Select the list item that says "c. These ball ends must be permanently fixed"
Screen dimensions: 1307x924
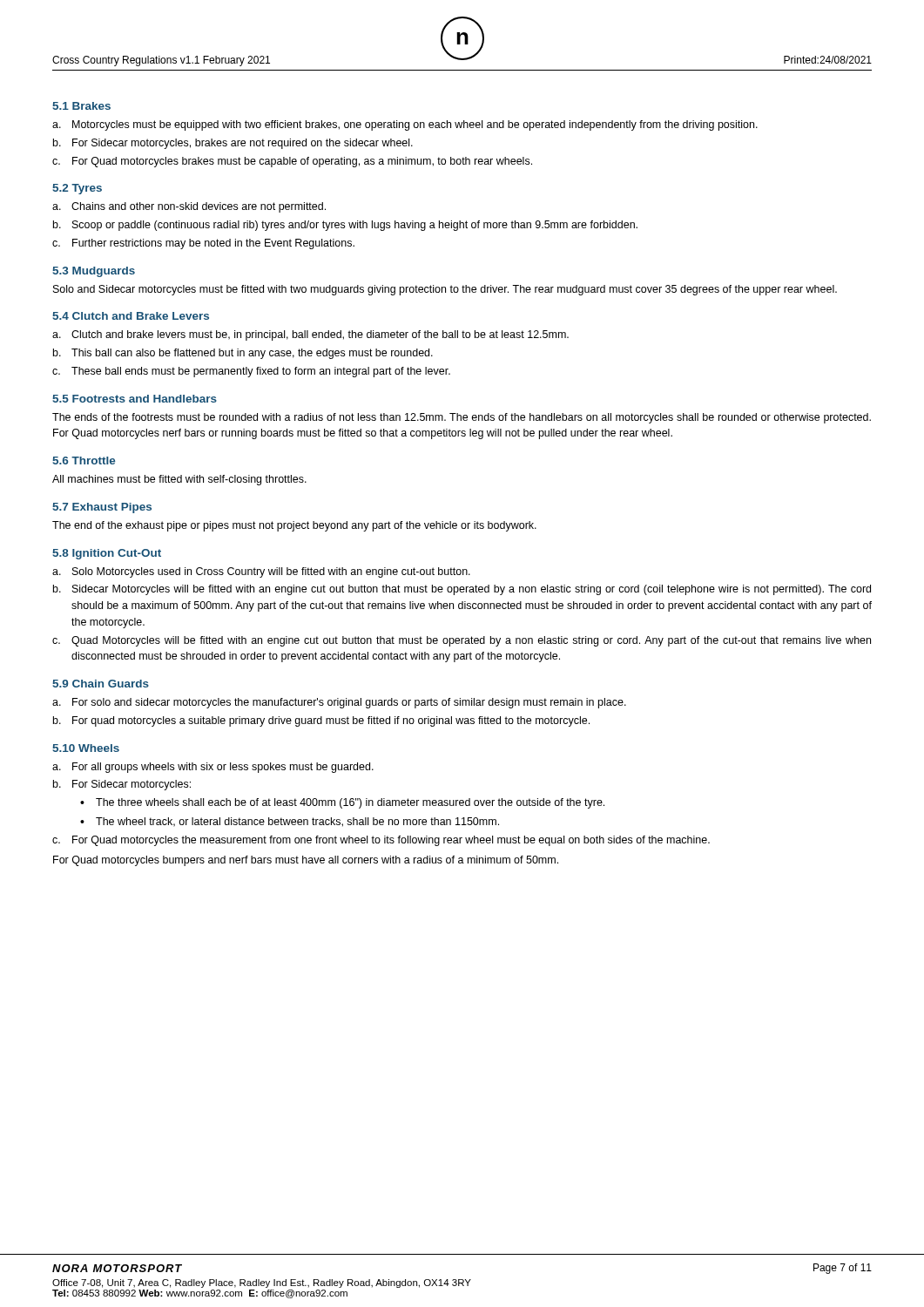pyautogui.click(x=251, y=372)
